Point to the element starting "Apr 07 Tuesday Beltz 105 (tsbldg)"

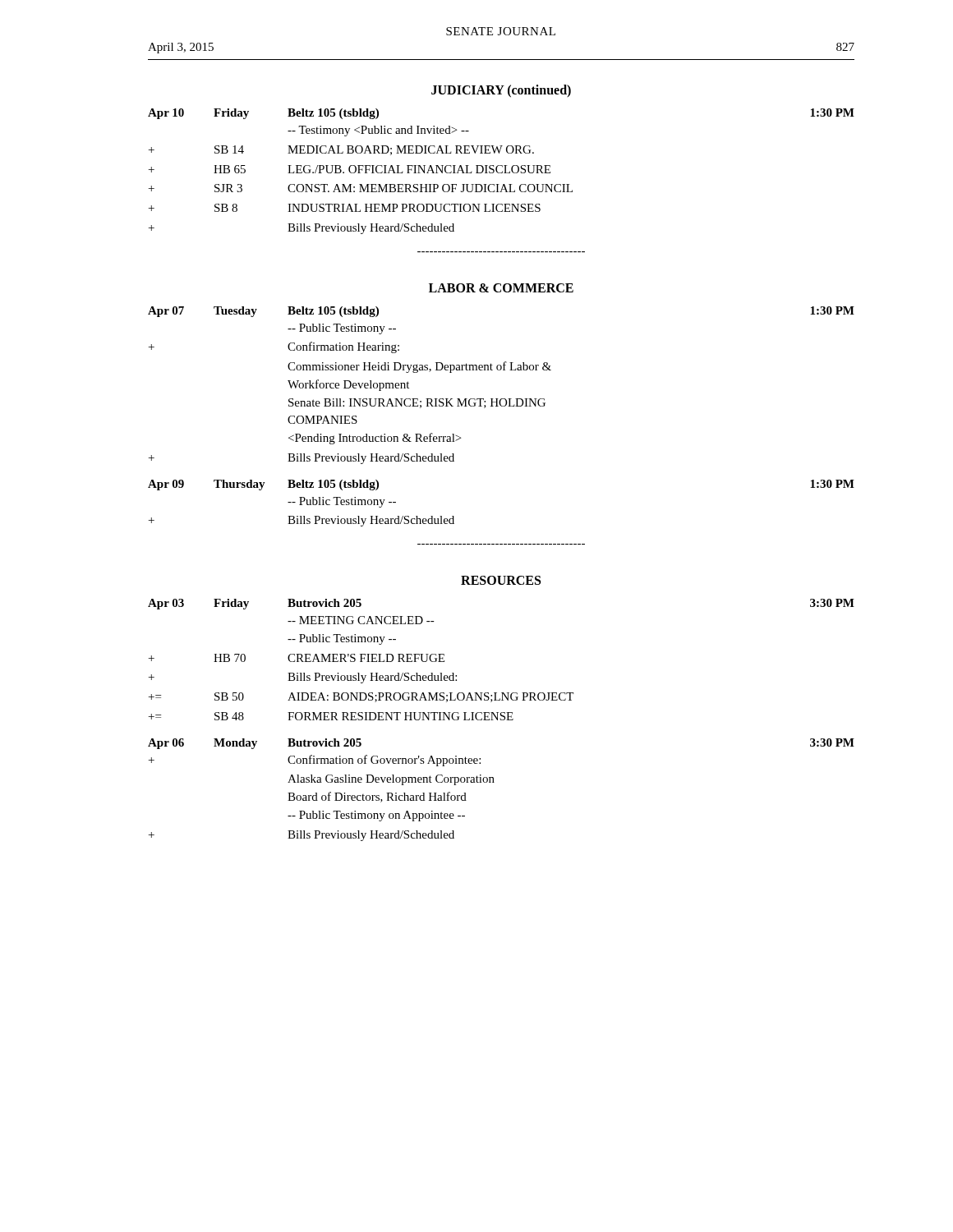click(x=166, y=312)
